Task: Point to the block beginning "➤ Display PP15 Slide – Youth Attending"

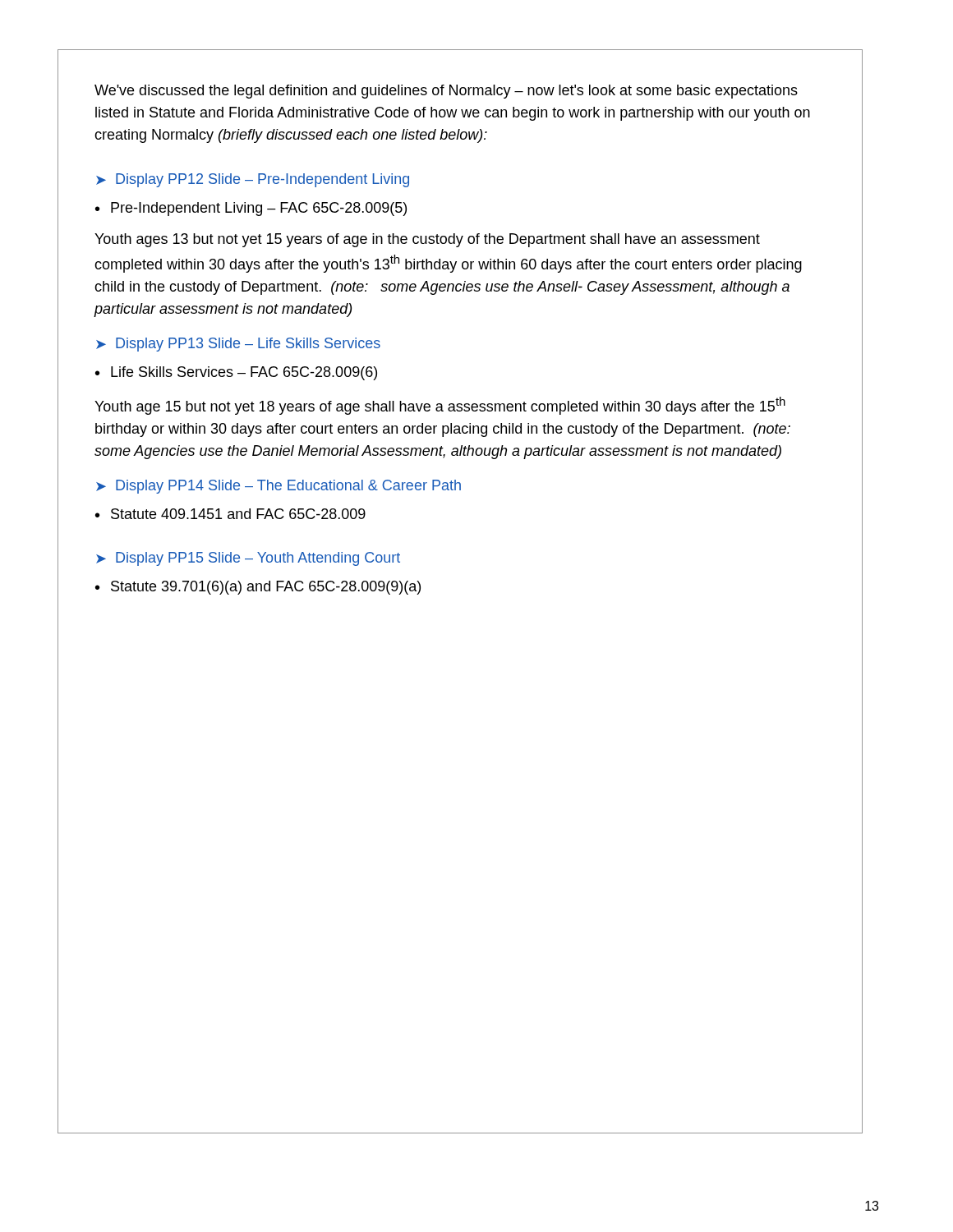Action: tap(247, 559)
